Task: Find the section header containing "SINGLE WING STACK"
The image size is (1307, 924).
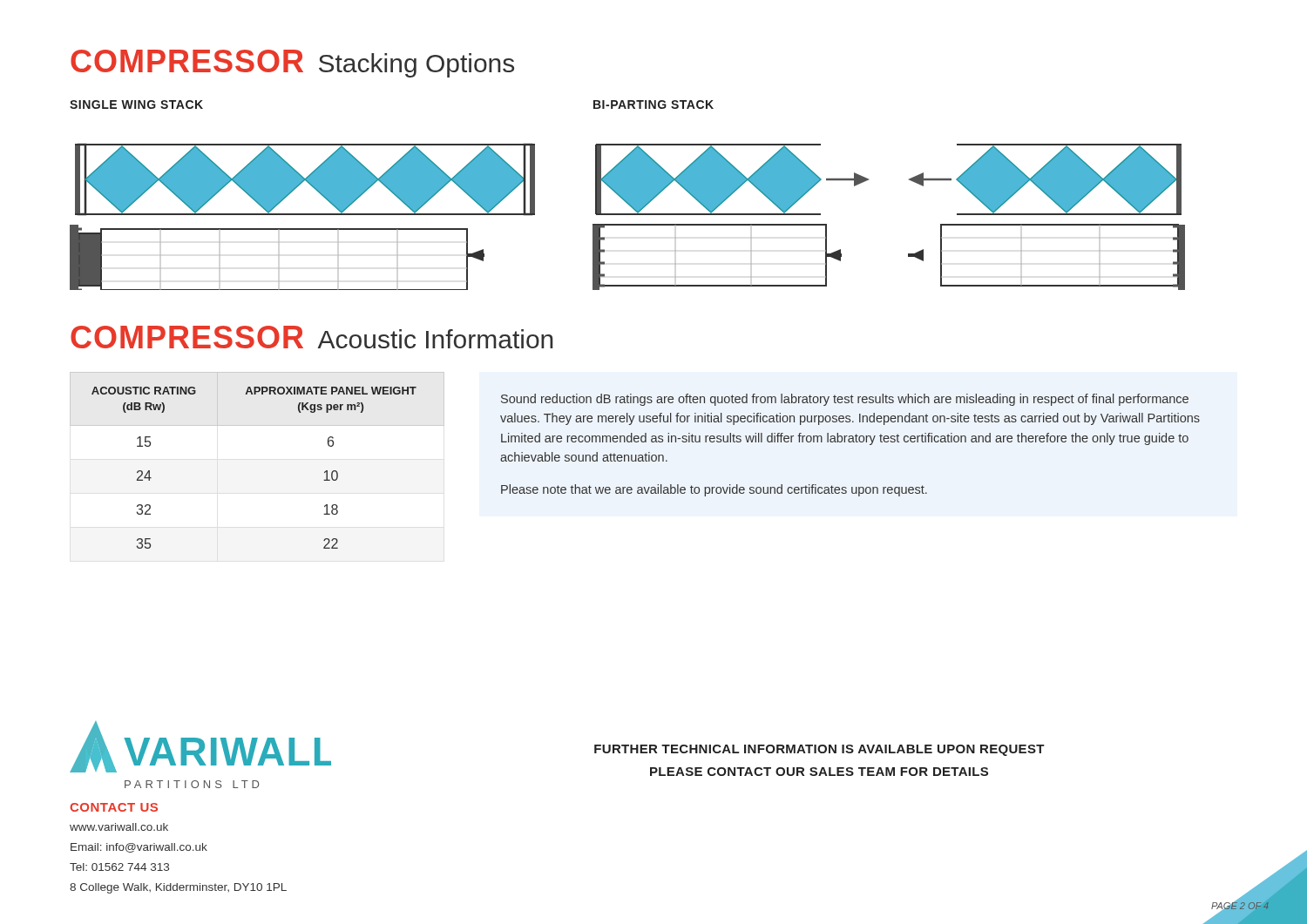Action: point(137,105)
